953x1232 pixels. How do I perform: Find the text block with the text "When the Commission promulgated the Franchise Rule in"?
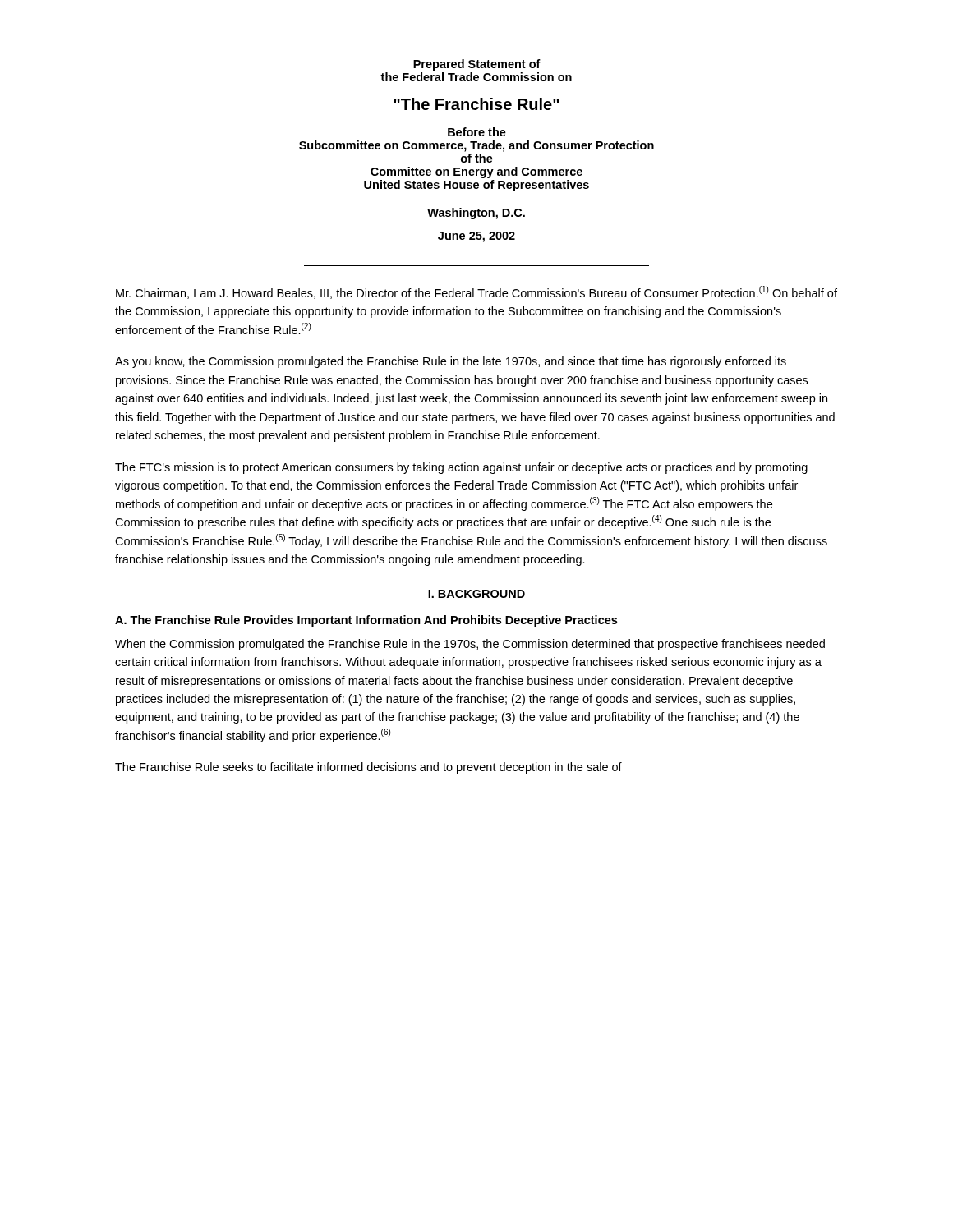pyautogui.click(x=470, y=690)
